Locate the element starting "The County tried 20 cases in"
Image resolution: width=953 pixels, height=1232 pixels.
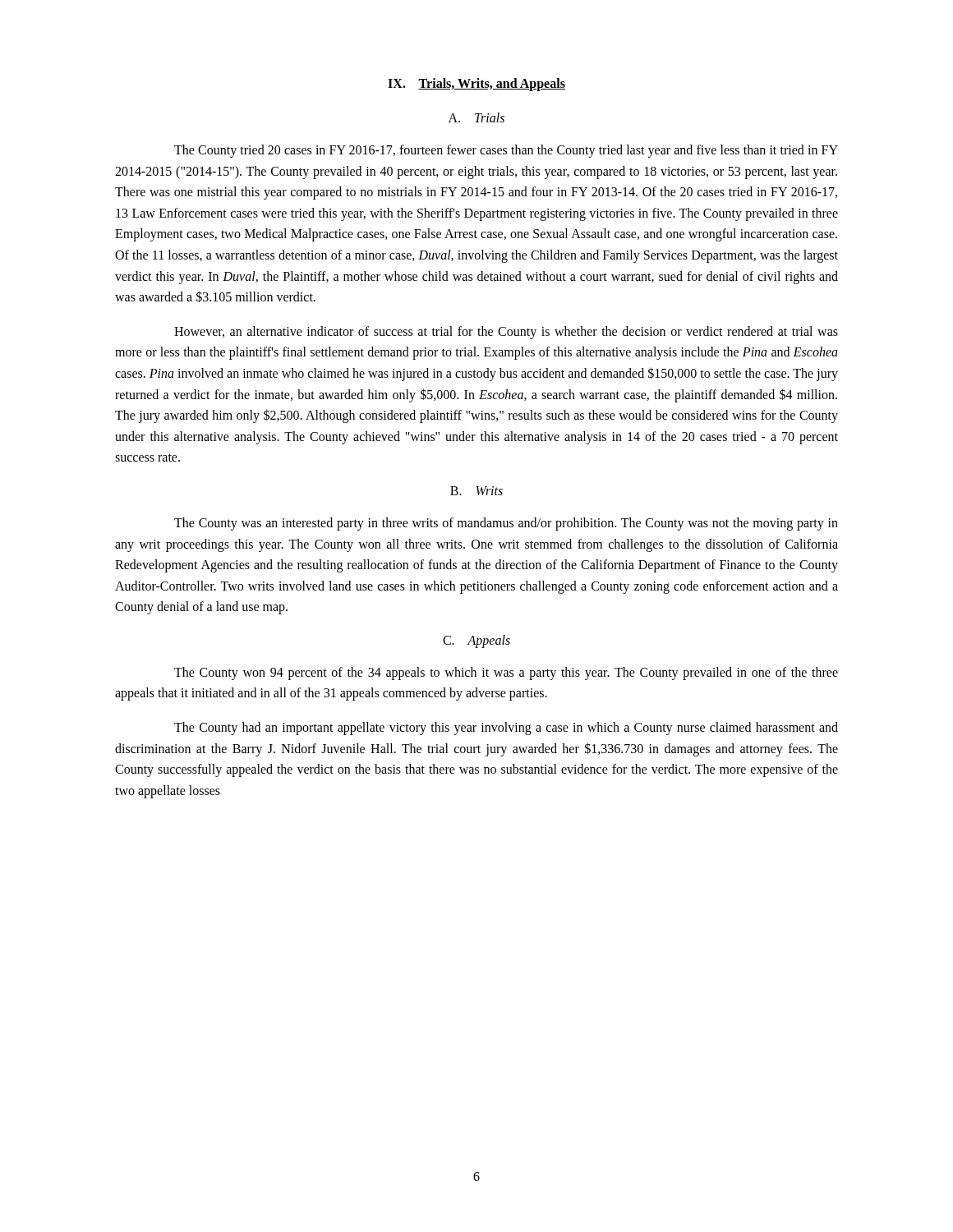coord(506,151)
